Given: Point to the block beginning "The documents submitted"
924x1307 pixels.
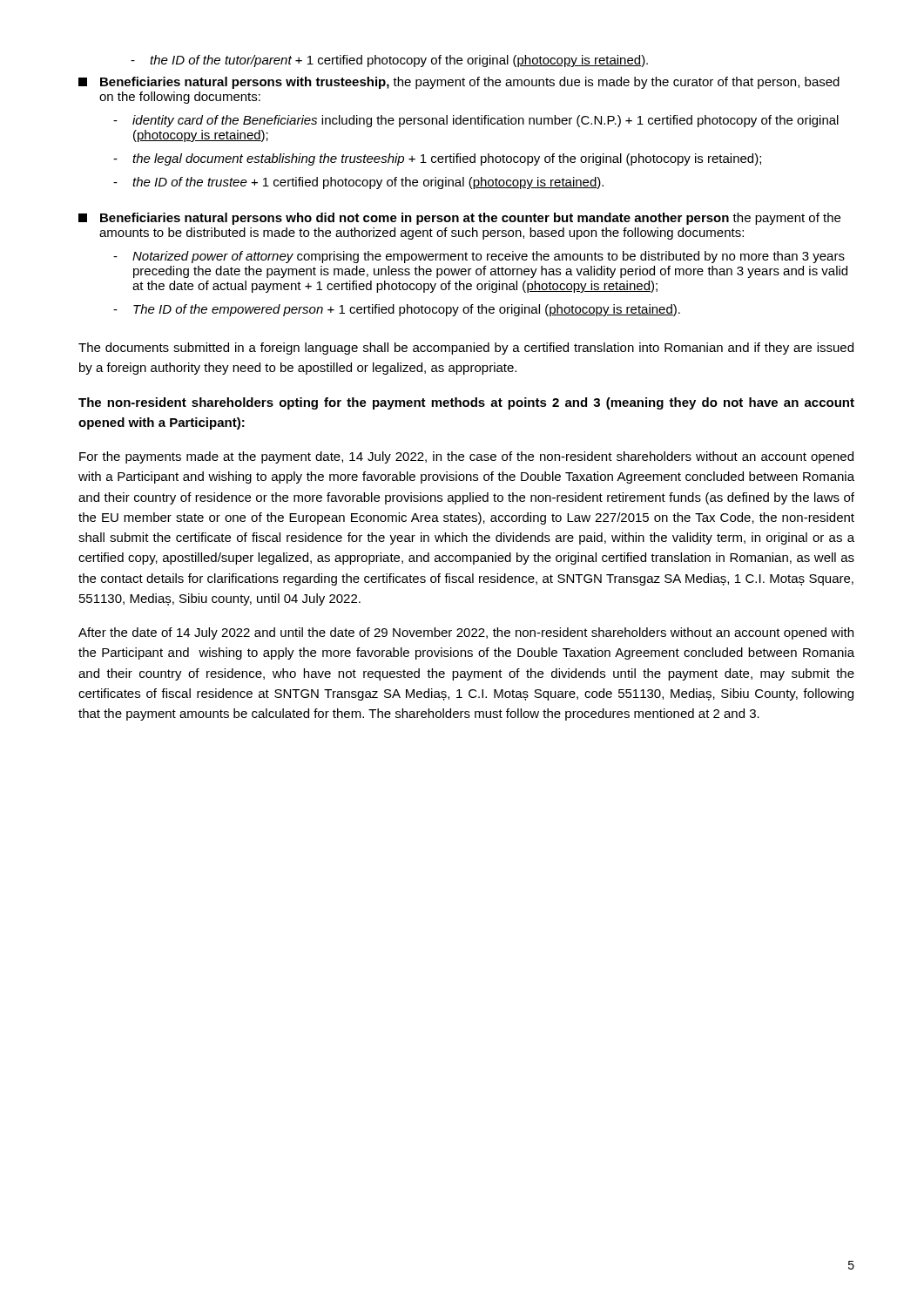Looking at the screenshot, I should click(x=466, y=357).
